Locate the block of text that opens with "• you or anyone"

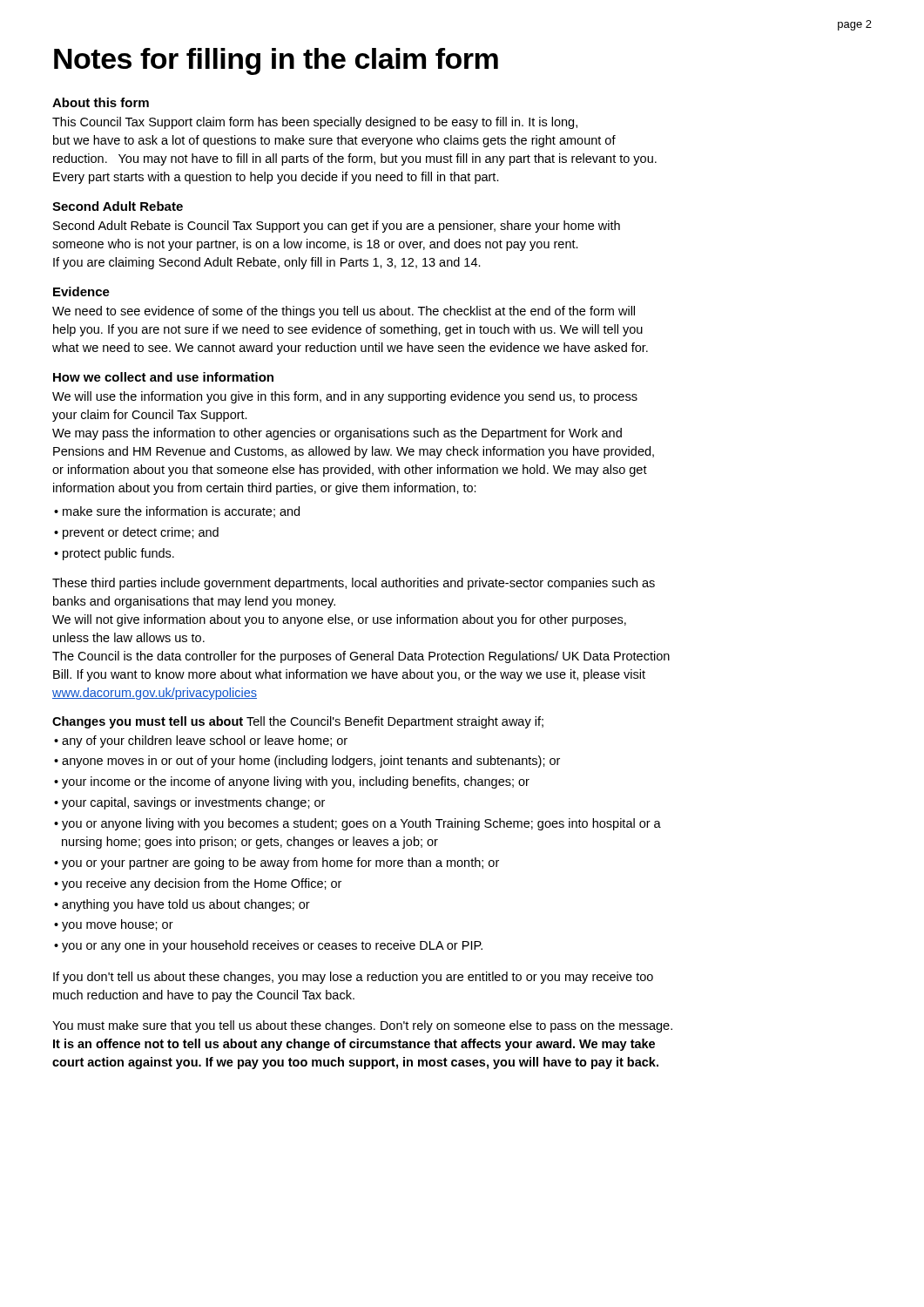tap(357, 833)
